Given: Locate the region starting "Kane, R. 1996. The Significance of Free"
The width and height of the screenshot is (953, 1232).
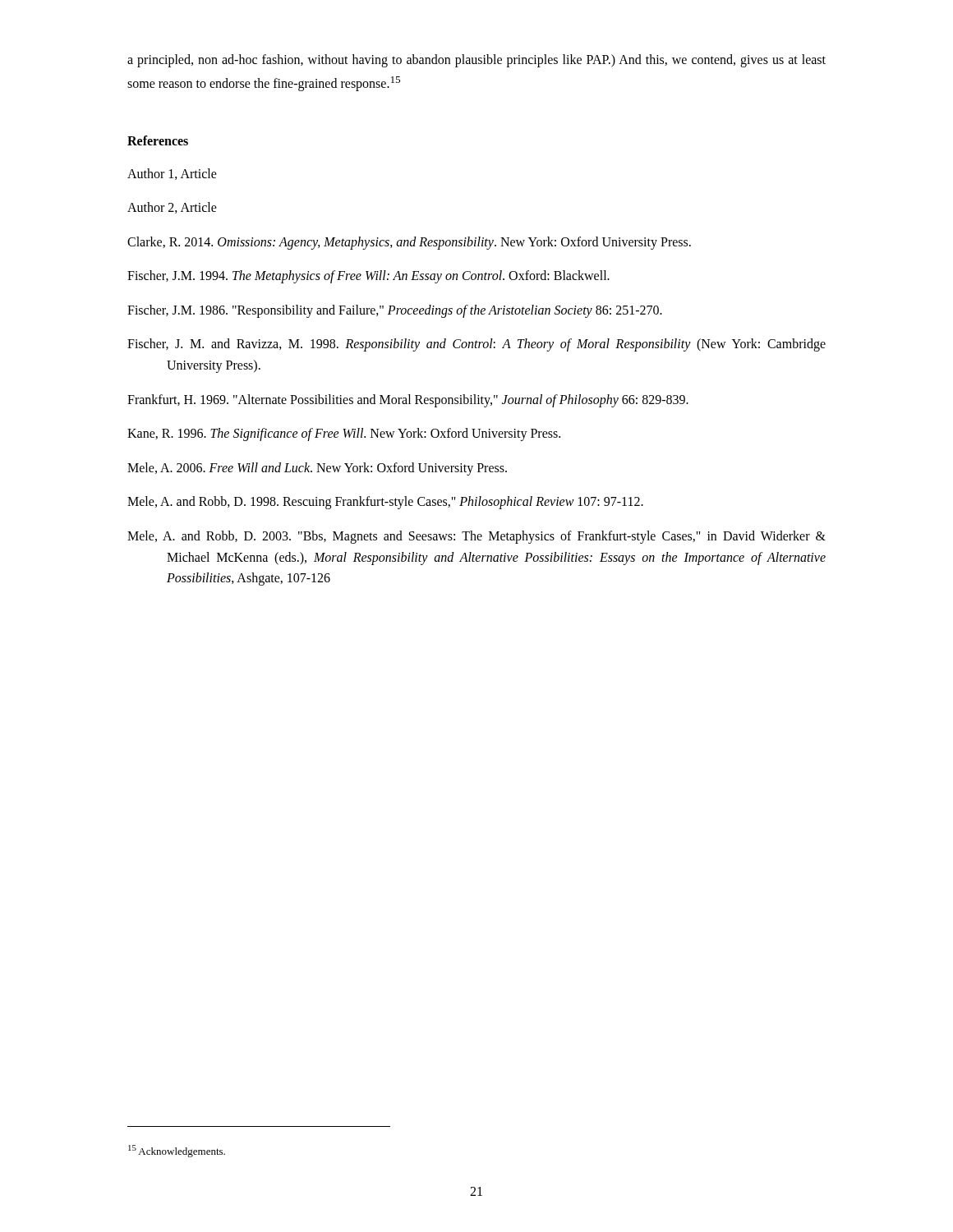Looking at the screenshot, I should (x=476, y=434).
